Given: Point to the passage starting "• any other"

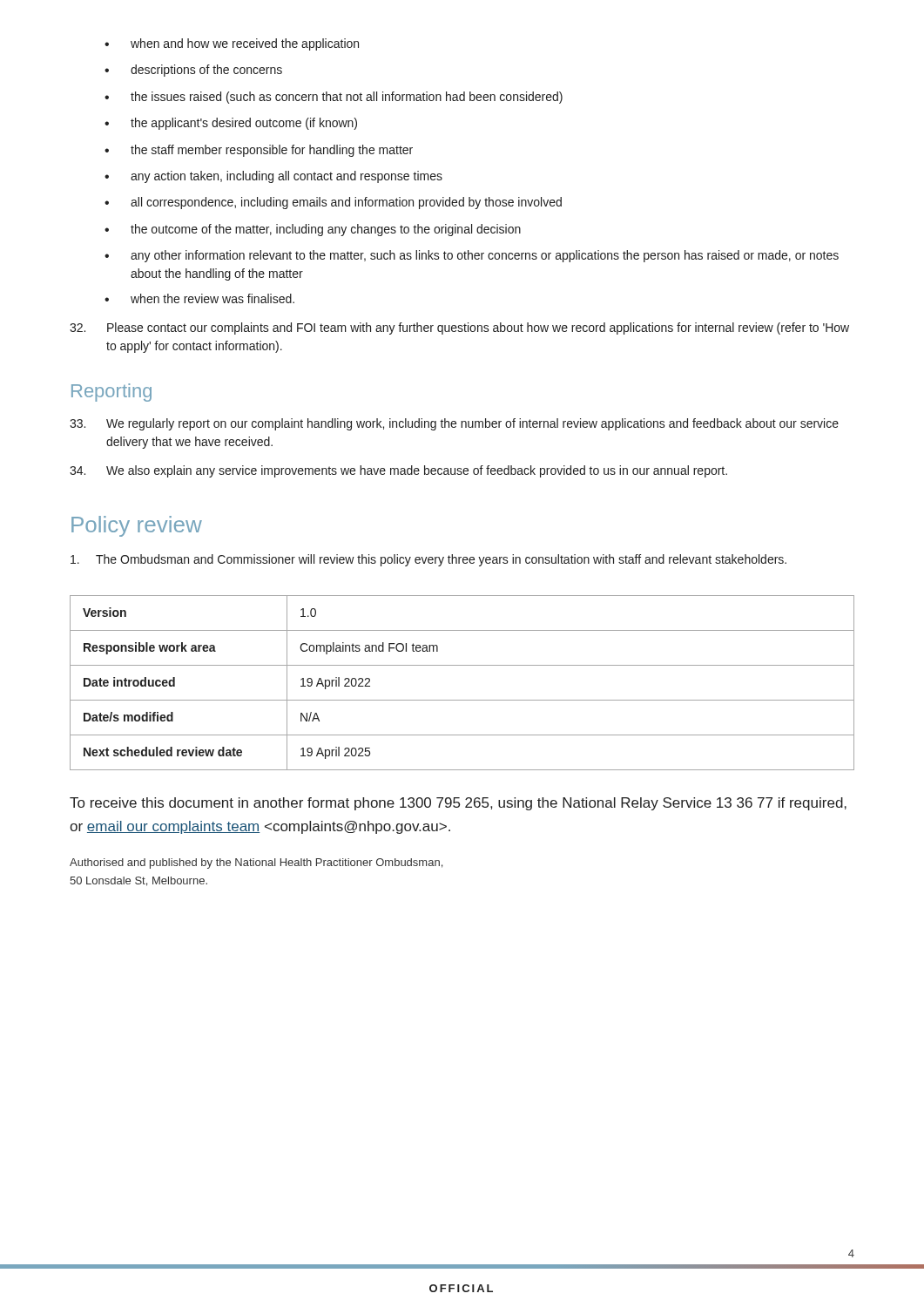Looking at the screenshot, I should point(479,265).
